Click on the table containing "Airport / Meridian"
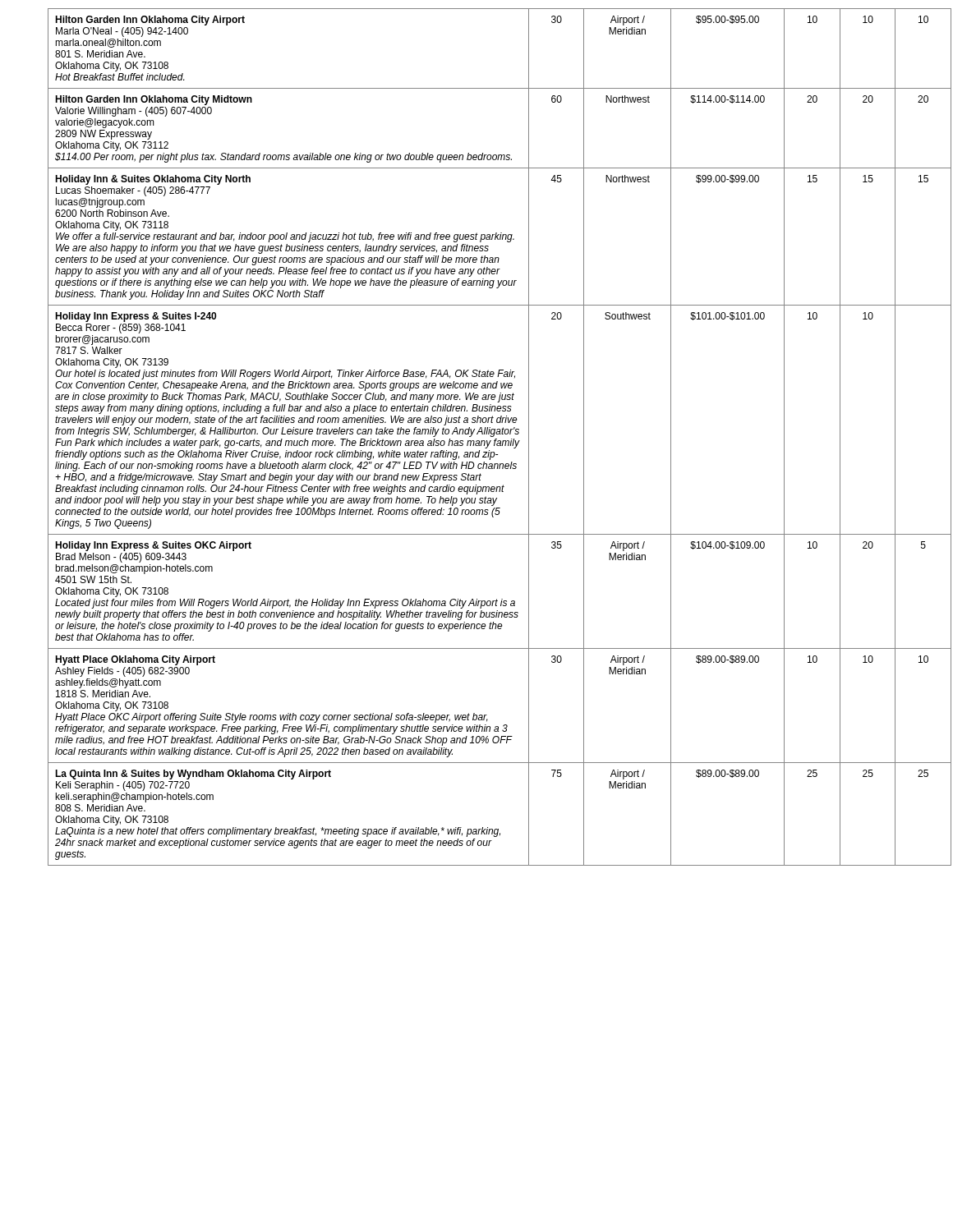The width and height of the screenshot is (953, 1232). coord(476,437)
